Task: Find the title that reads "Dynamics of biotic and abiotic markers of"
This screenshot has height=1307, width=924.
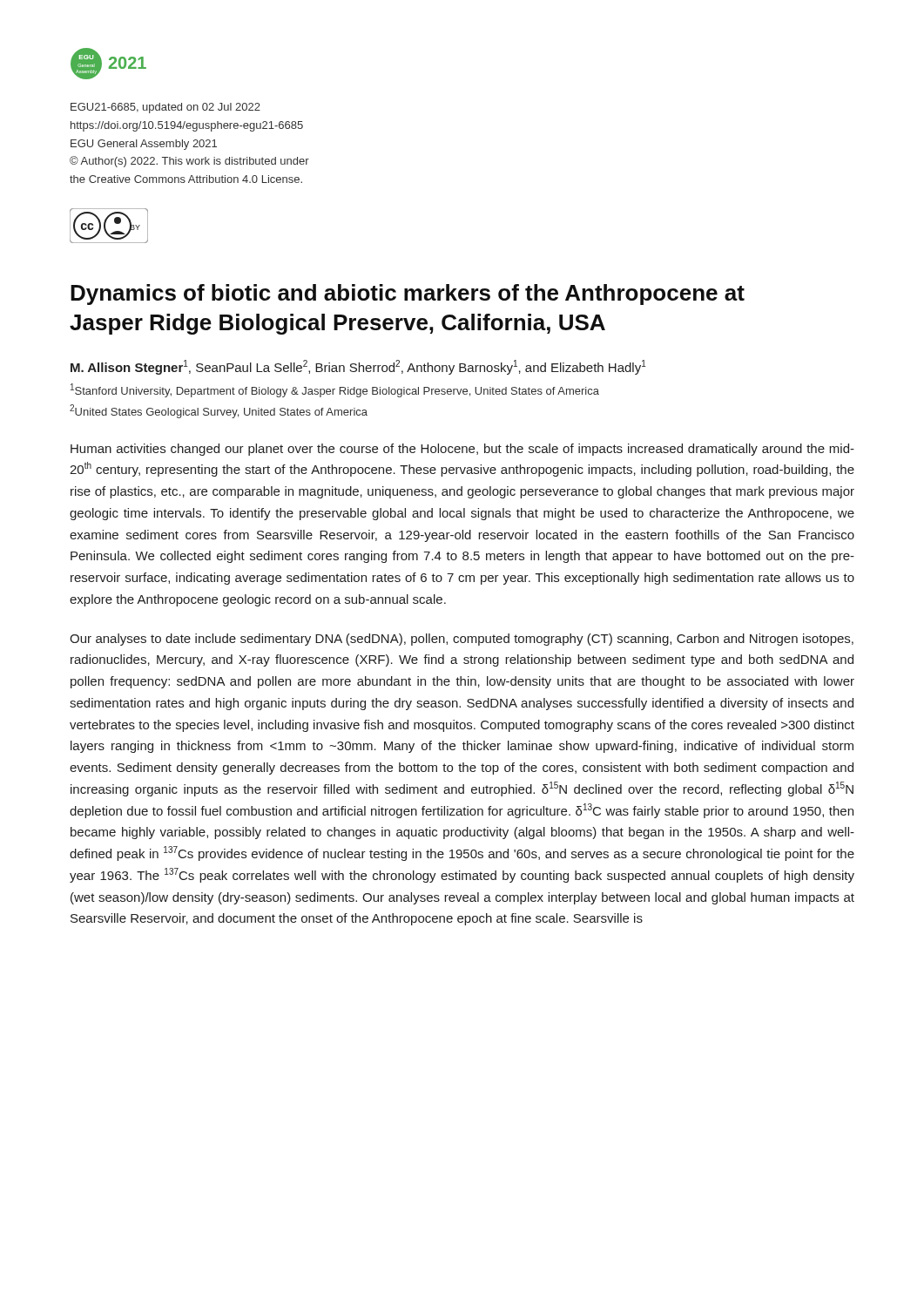Action: (462, 308)
